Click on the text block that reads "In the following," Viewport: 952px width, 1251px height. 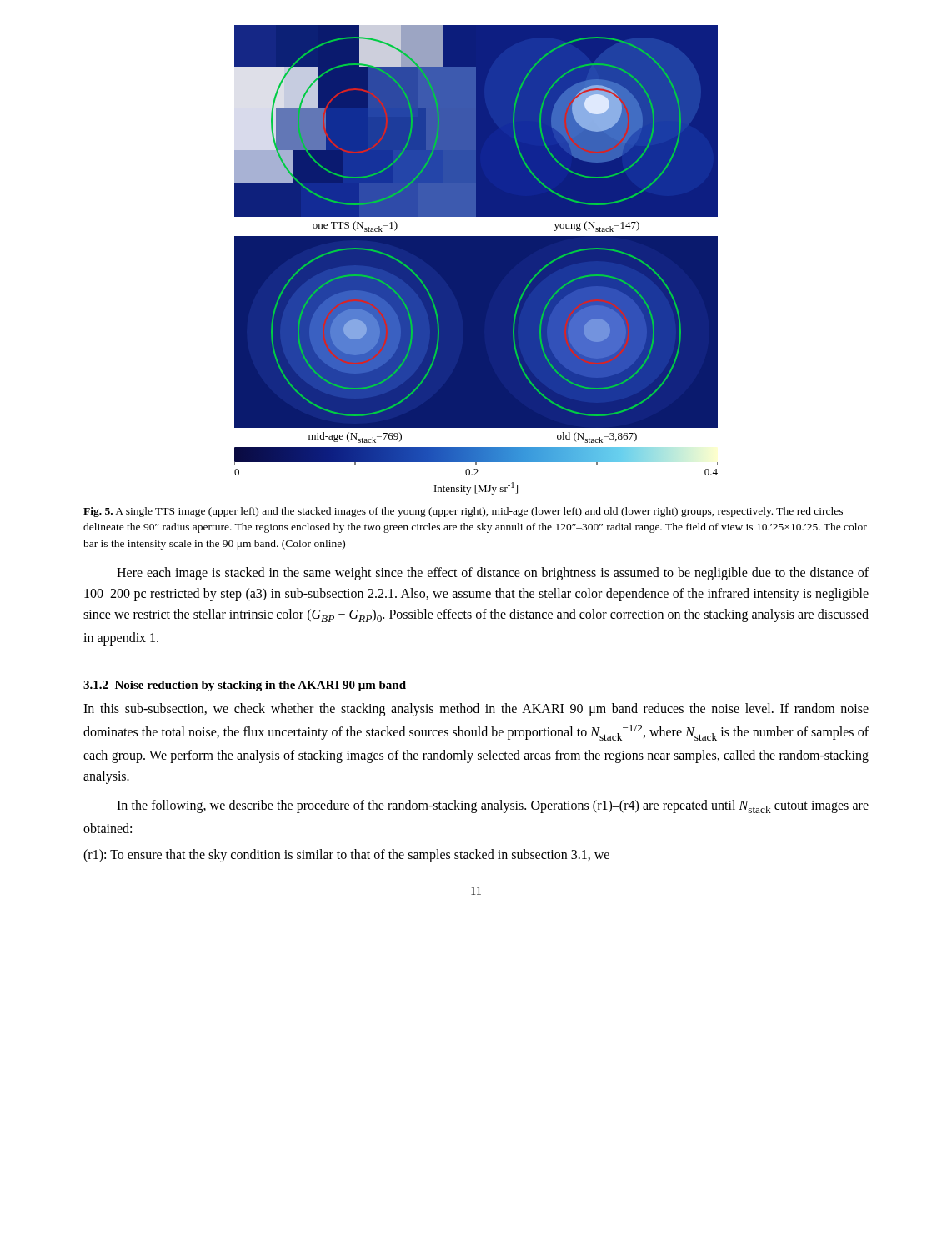point(476,818)
